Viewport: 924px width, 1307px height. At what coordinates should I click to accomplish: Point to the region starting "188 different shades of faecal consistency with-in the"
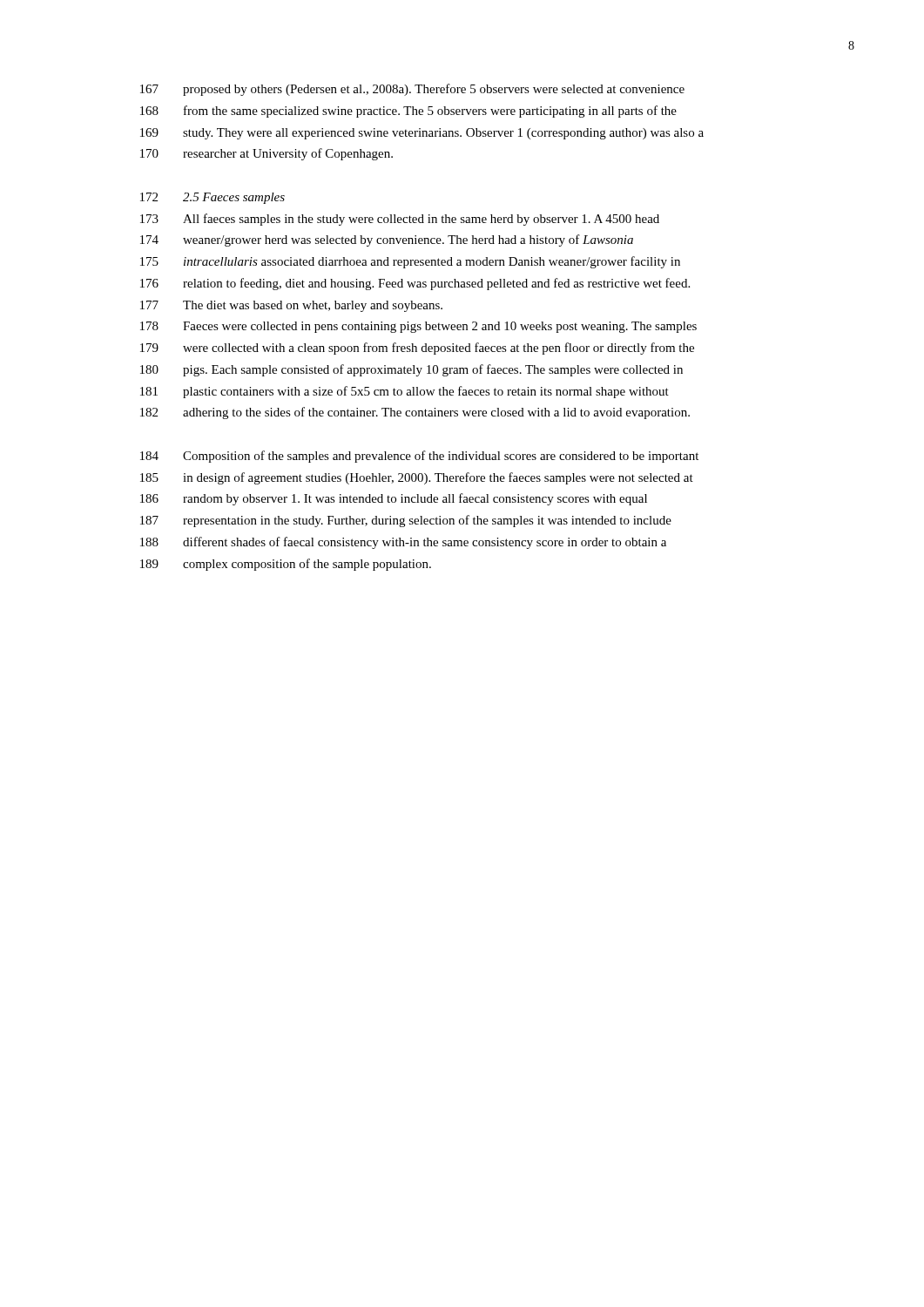479,542
